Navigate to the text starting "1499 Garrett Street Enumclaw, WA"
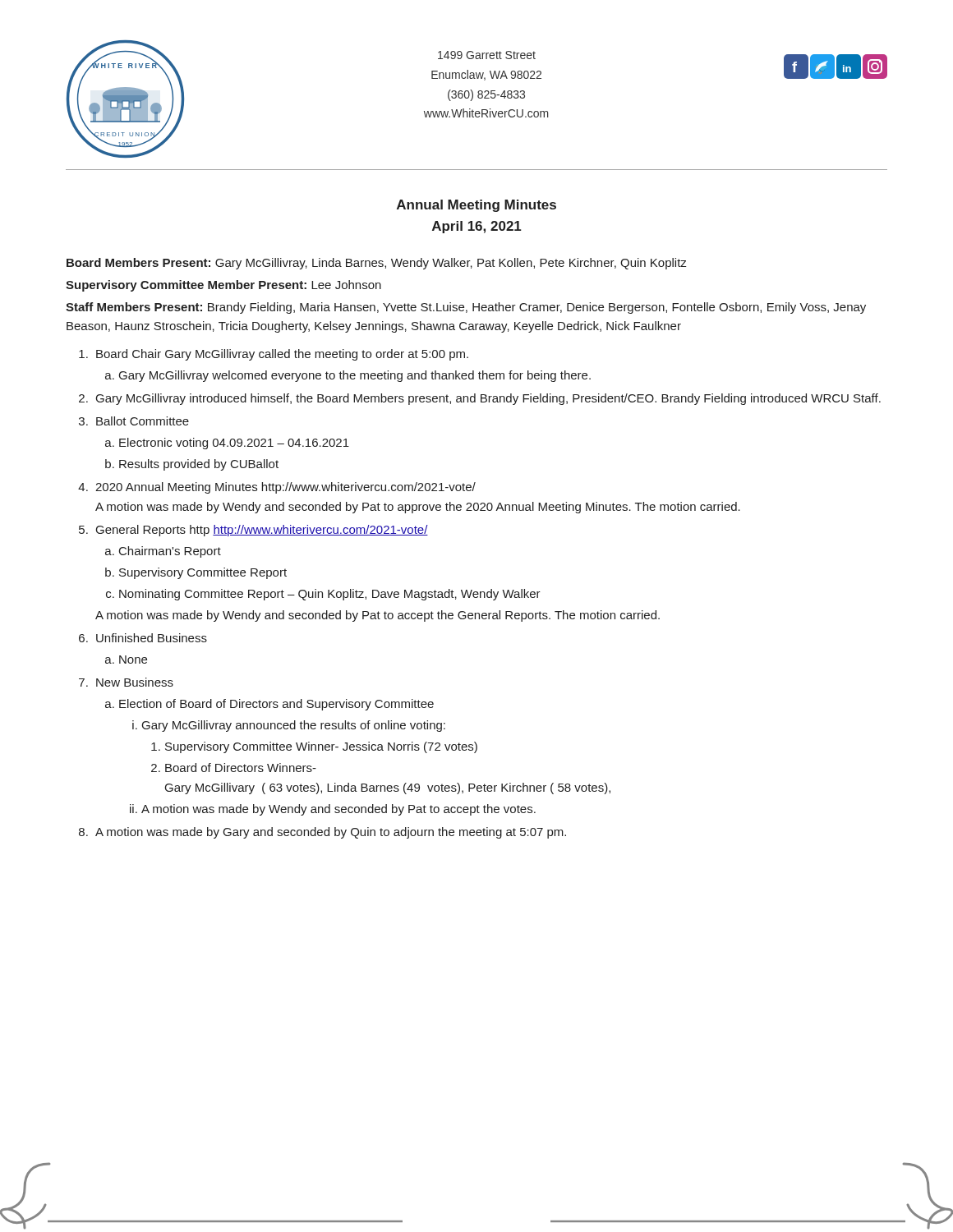 [x=486, y=84]
